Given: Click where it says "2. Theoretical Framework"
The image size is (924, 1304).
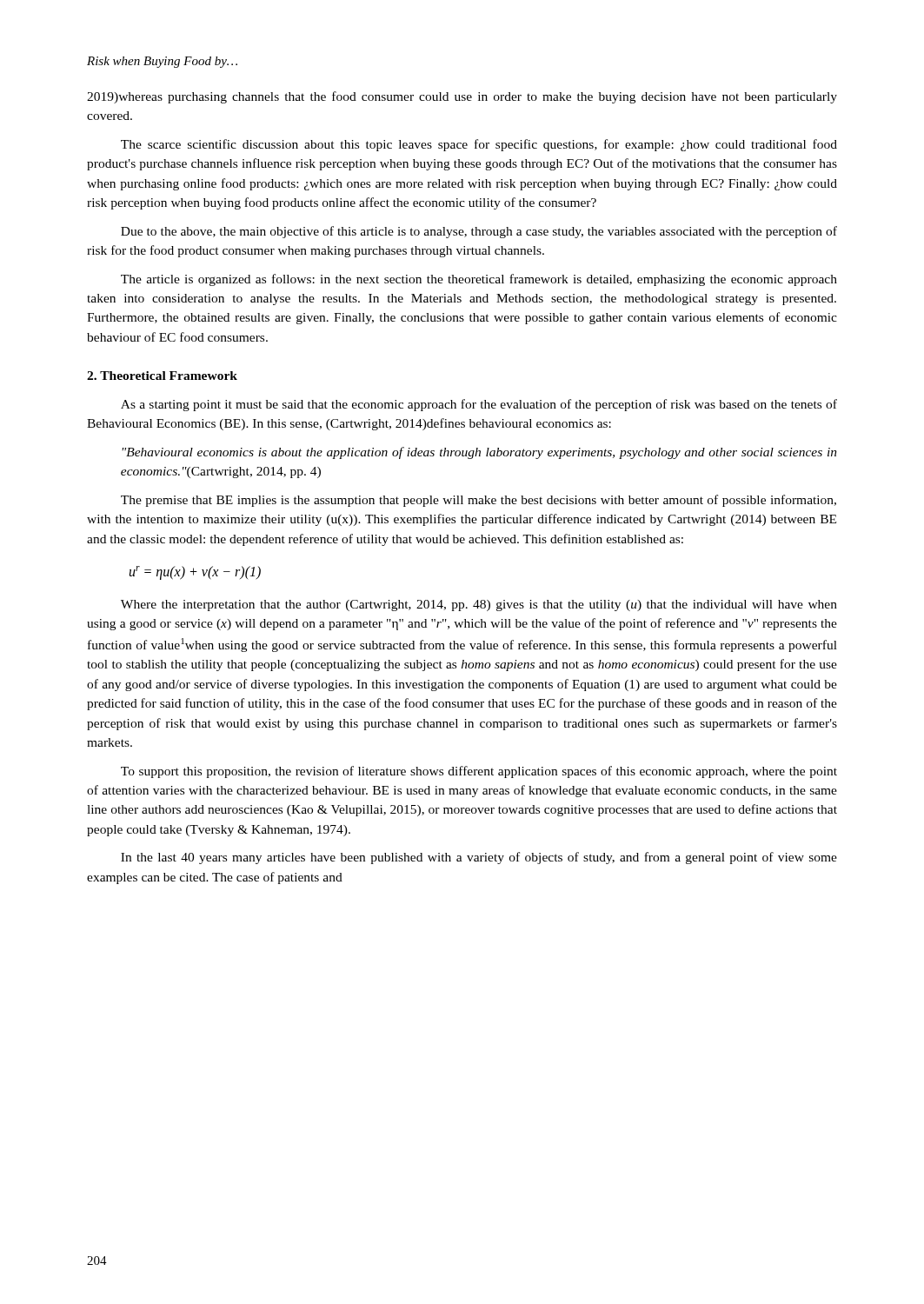Looking at the screenshot, I should tap(162, 375).
